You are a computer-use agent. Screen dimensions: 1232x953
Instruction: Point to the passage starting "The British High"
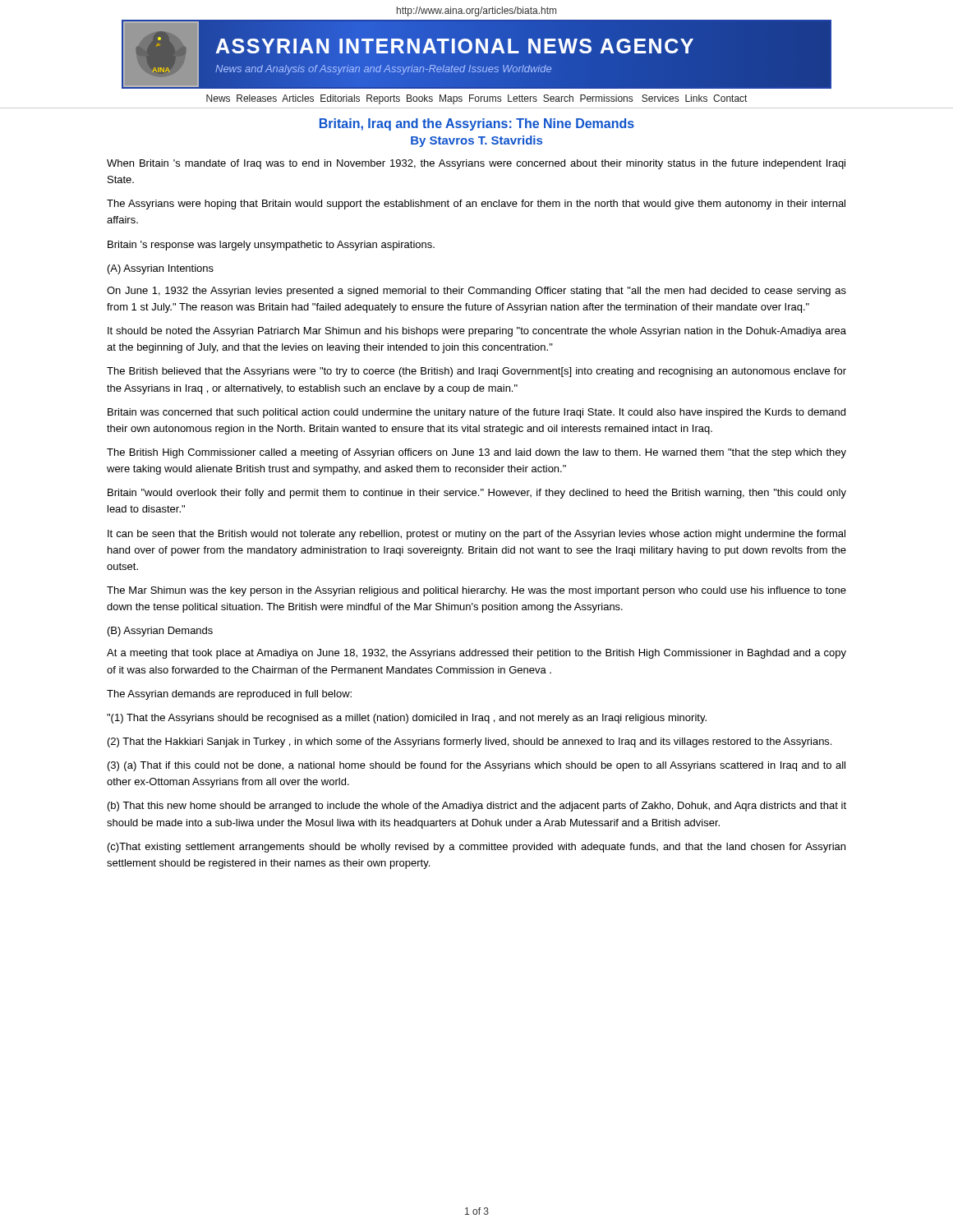tap(476, 460)
